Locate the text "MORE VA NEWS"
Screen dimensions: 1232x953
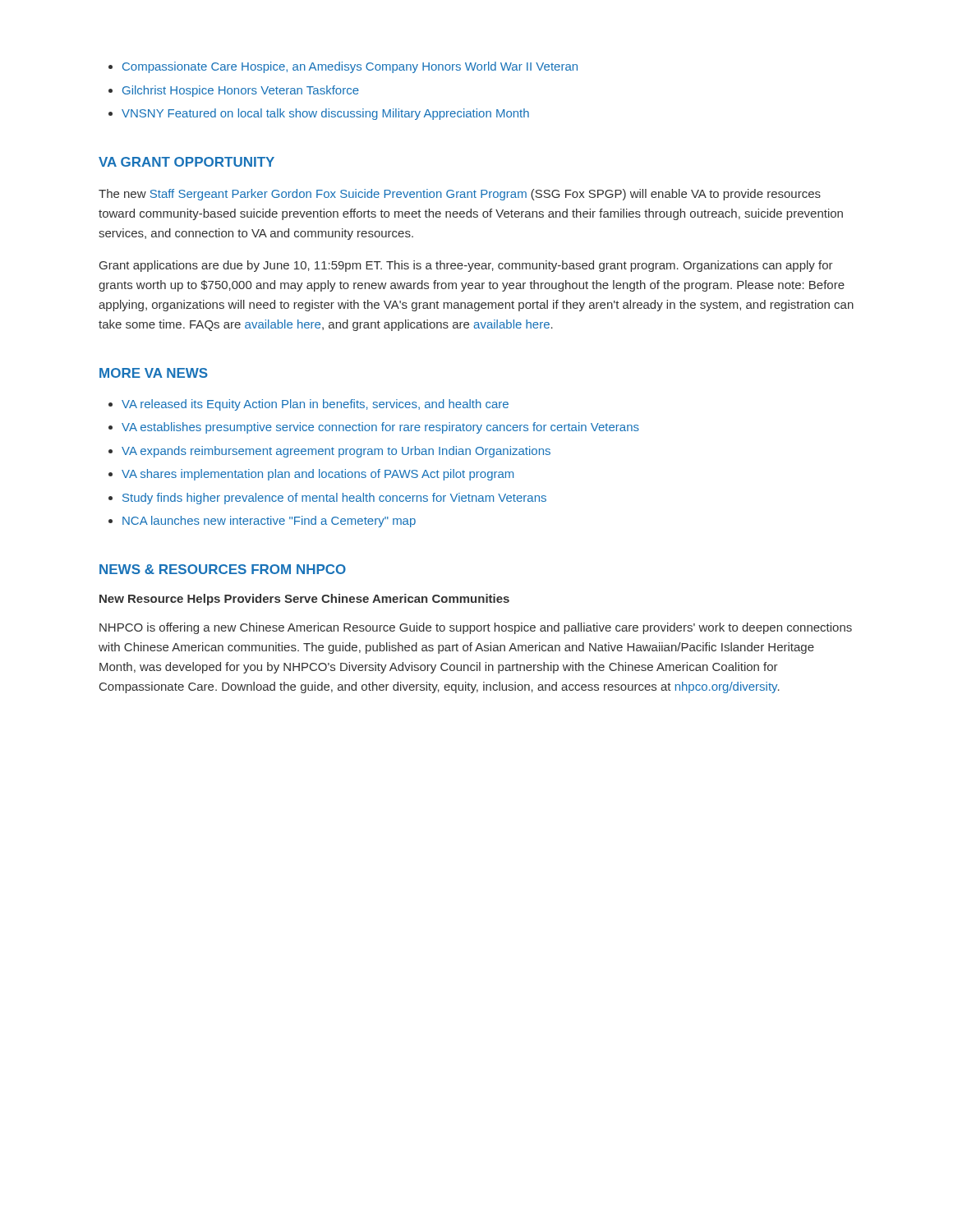154,373
